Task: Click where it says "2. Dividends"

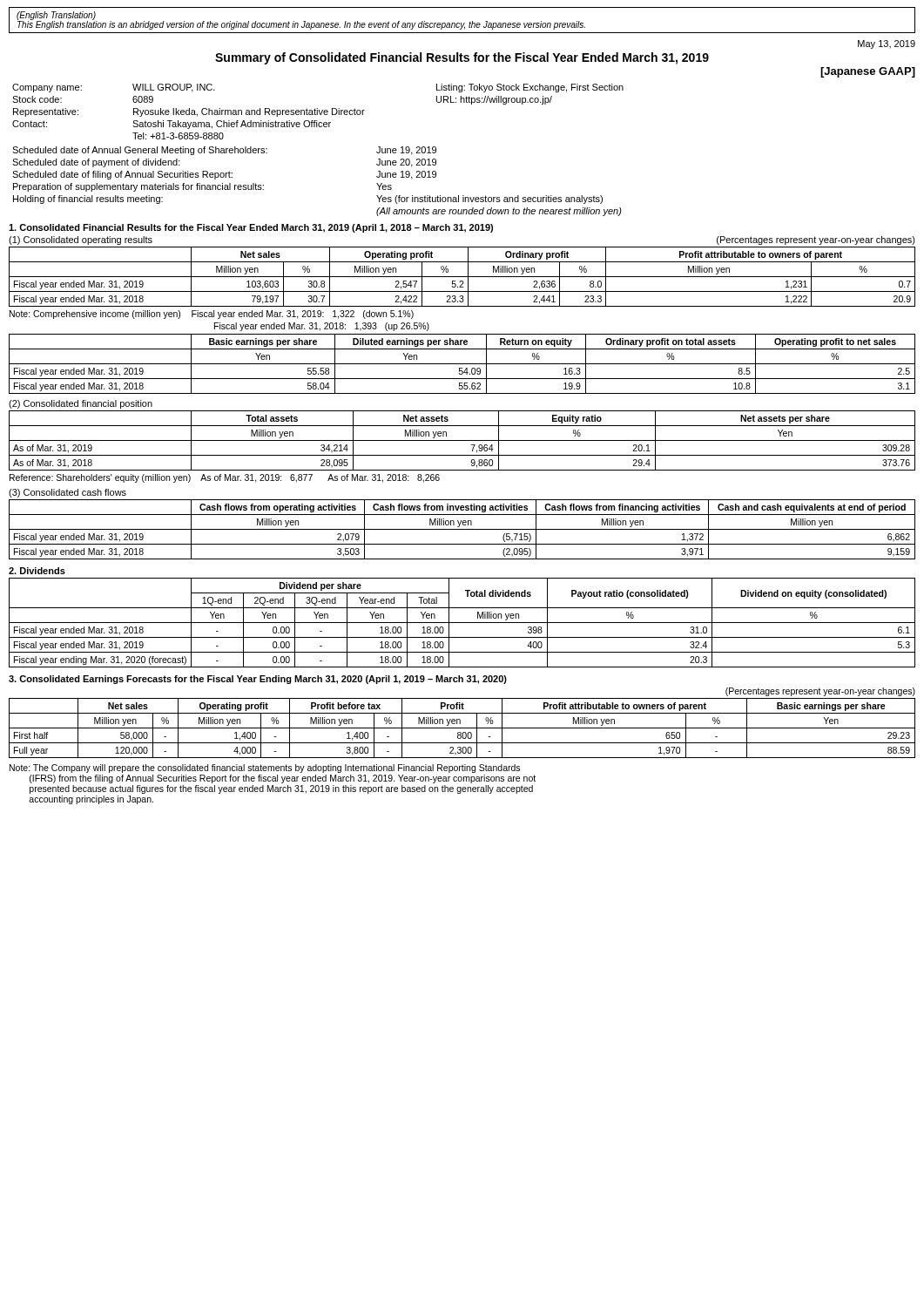Action: coord(37,571)
